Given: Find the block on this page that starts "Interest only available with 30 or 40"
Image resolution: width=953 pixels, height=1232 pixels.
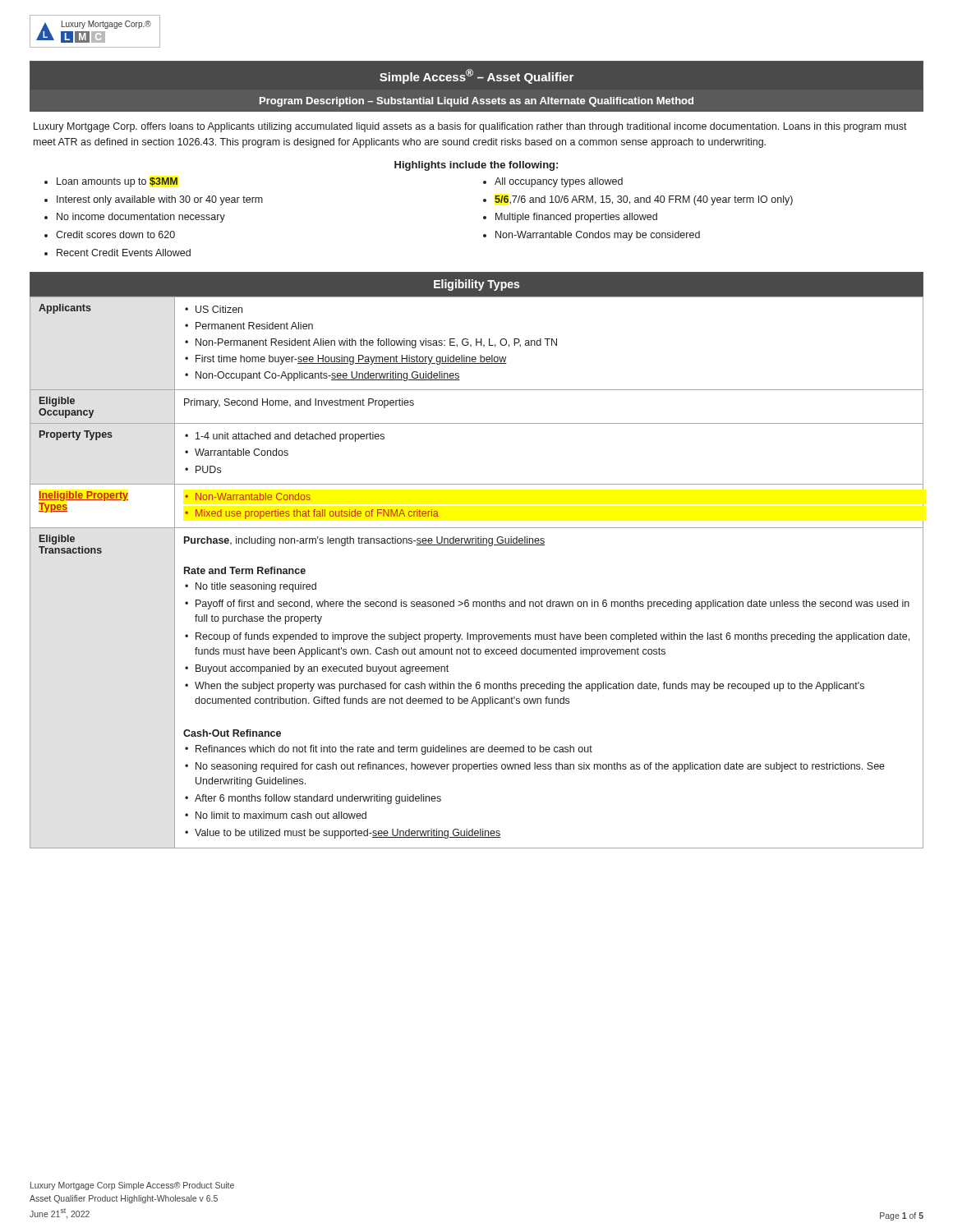Looking at the screenshot, I should [159, 199].
